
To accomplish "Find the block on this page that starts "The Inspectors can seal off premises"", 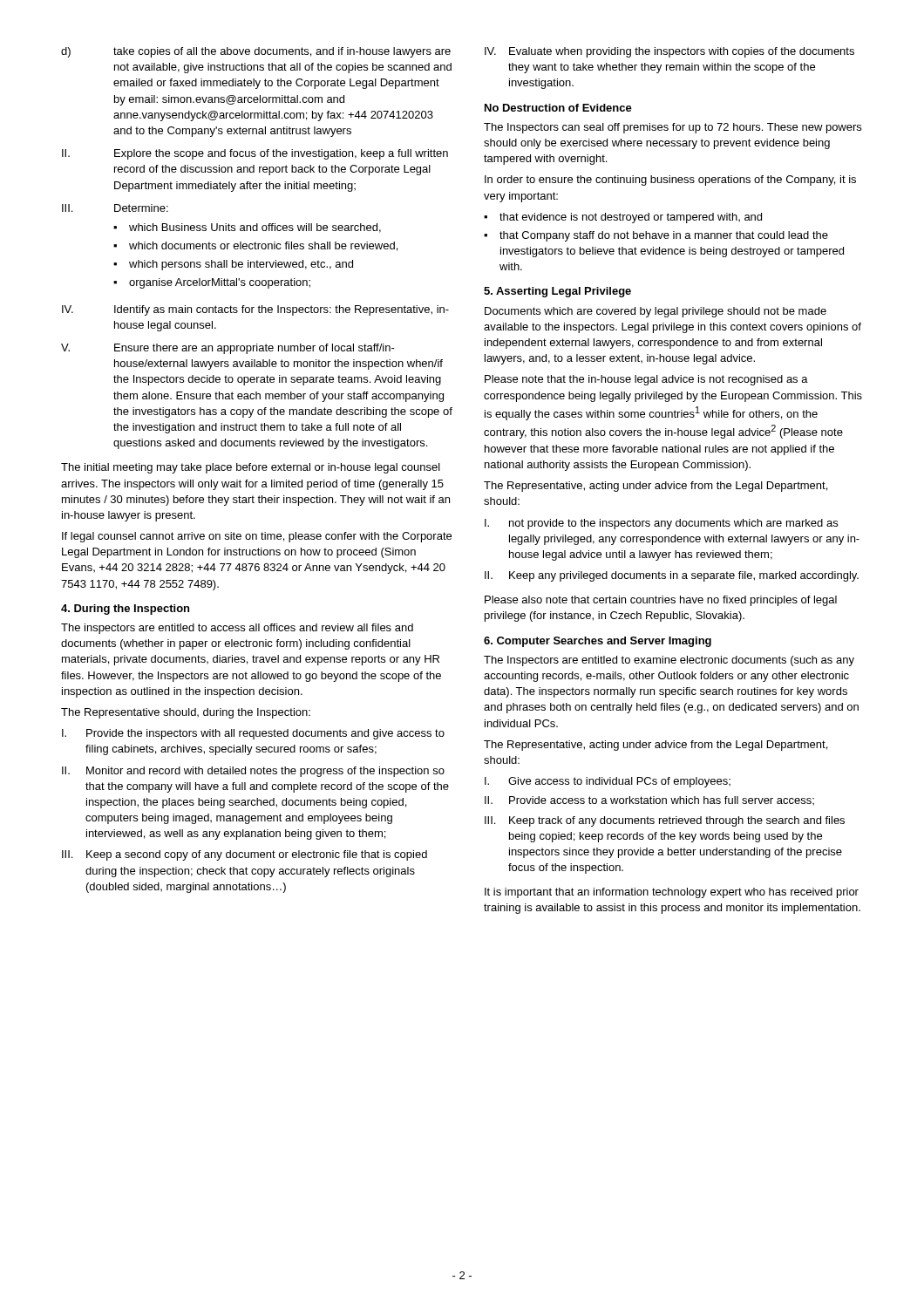I will [673, 143].
